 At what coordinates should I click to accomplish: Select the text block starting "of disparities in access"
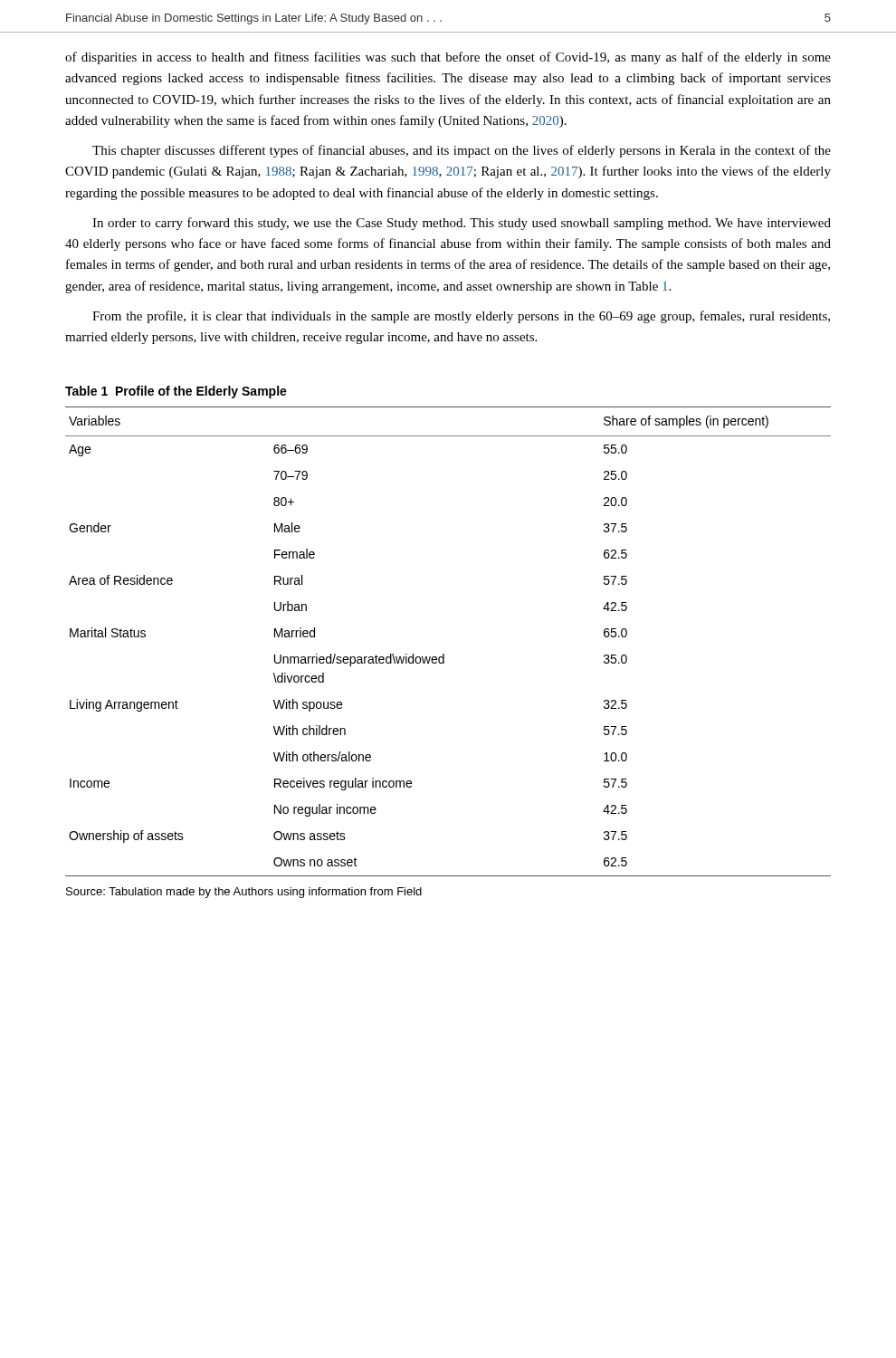(448, 89)
